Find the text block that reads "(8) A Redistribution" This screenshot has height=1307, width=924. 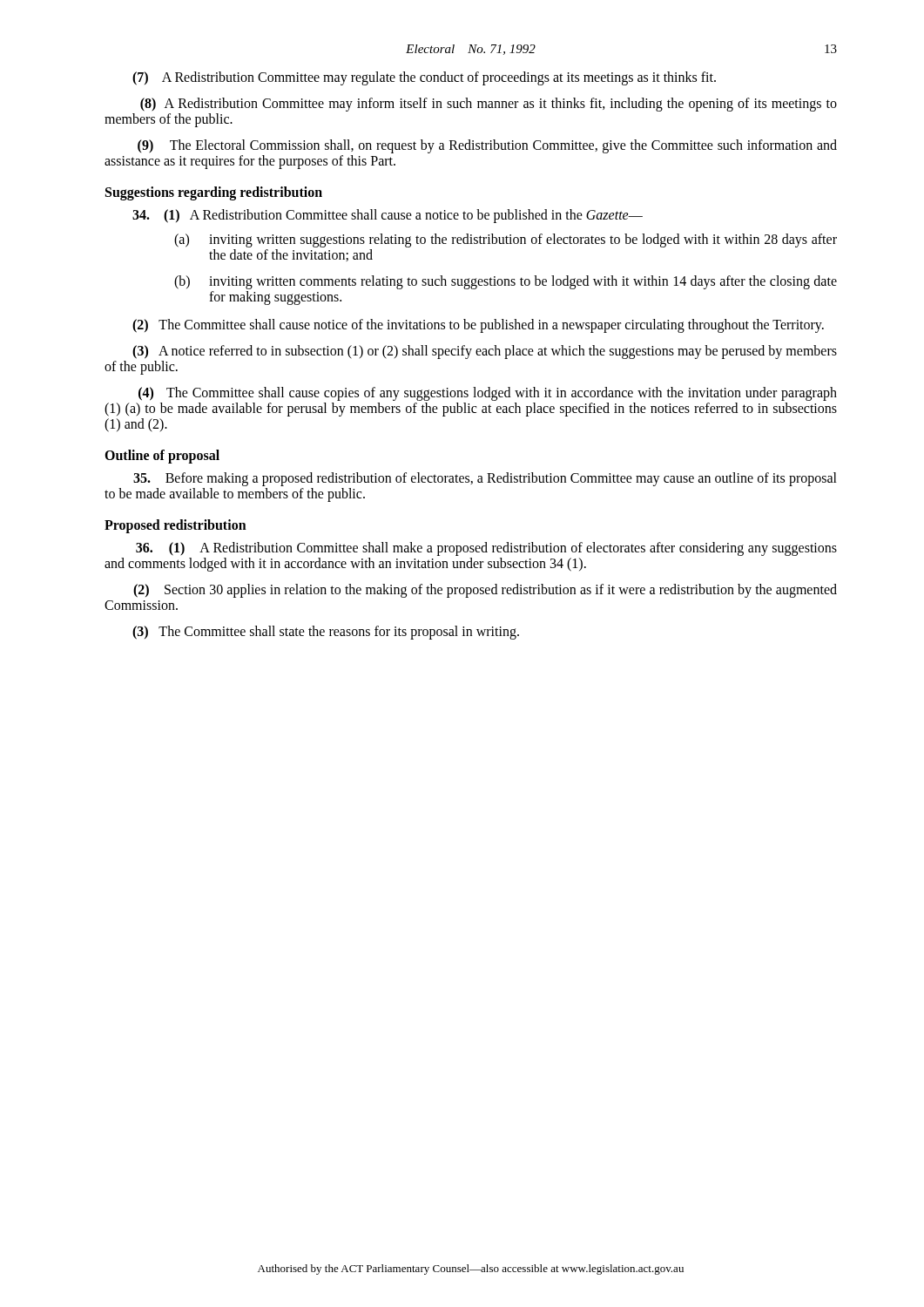click(x=471, y=111)
